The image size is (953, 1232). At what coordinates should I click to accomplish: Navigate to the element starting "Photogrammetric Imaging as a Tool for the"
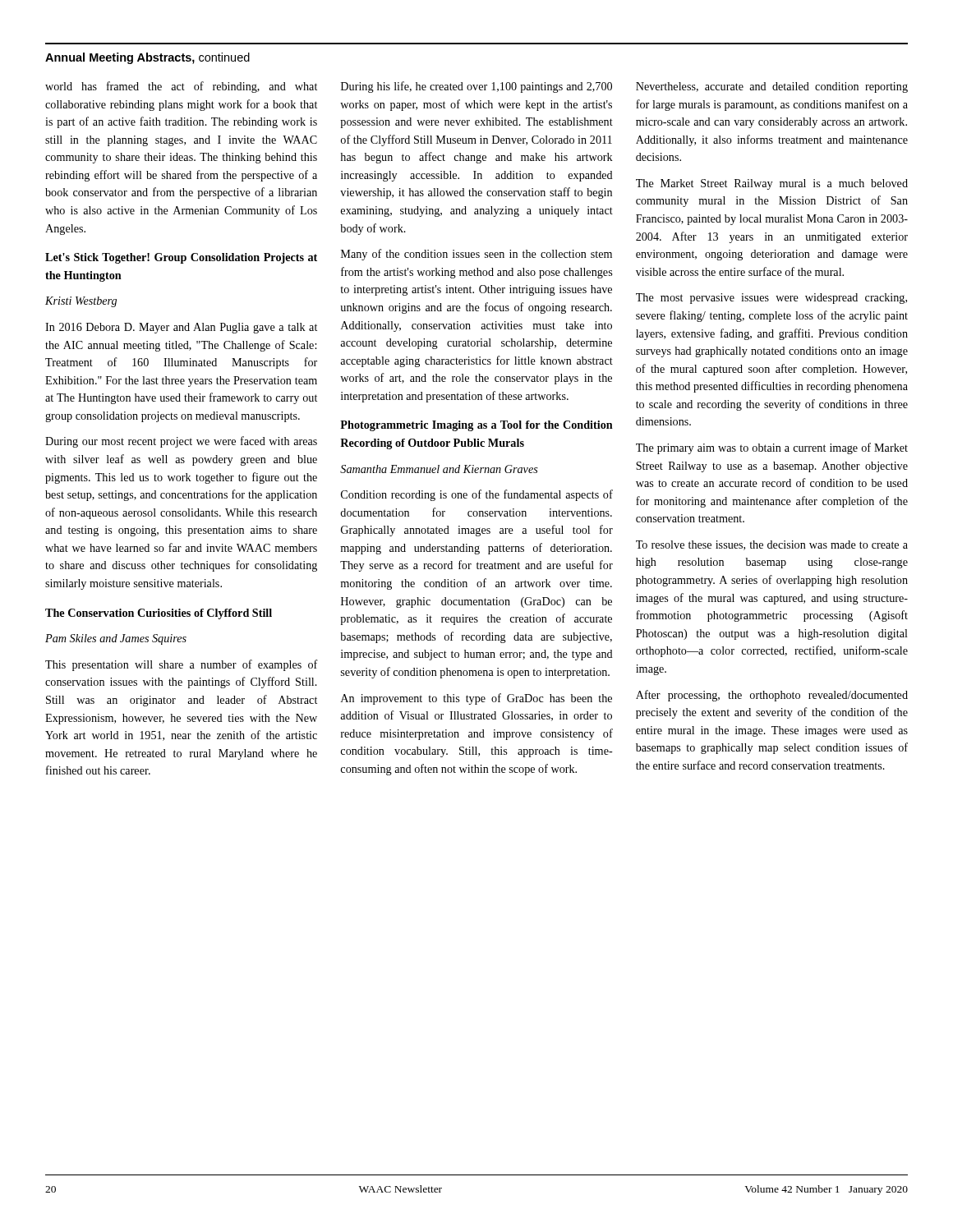[476, 434]
